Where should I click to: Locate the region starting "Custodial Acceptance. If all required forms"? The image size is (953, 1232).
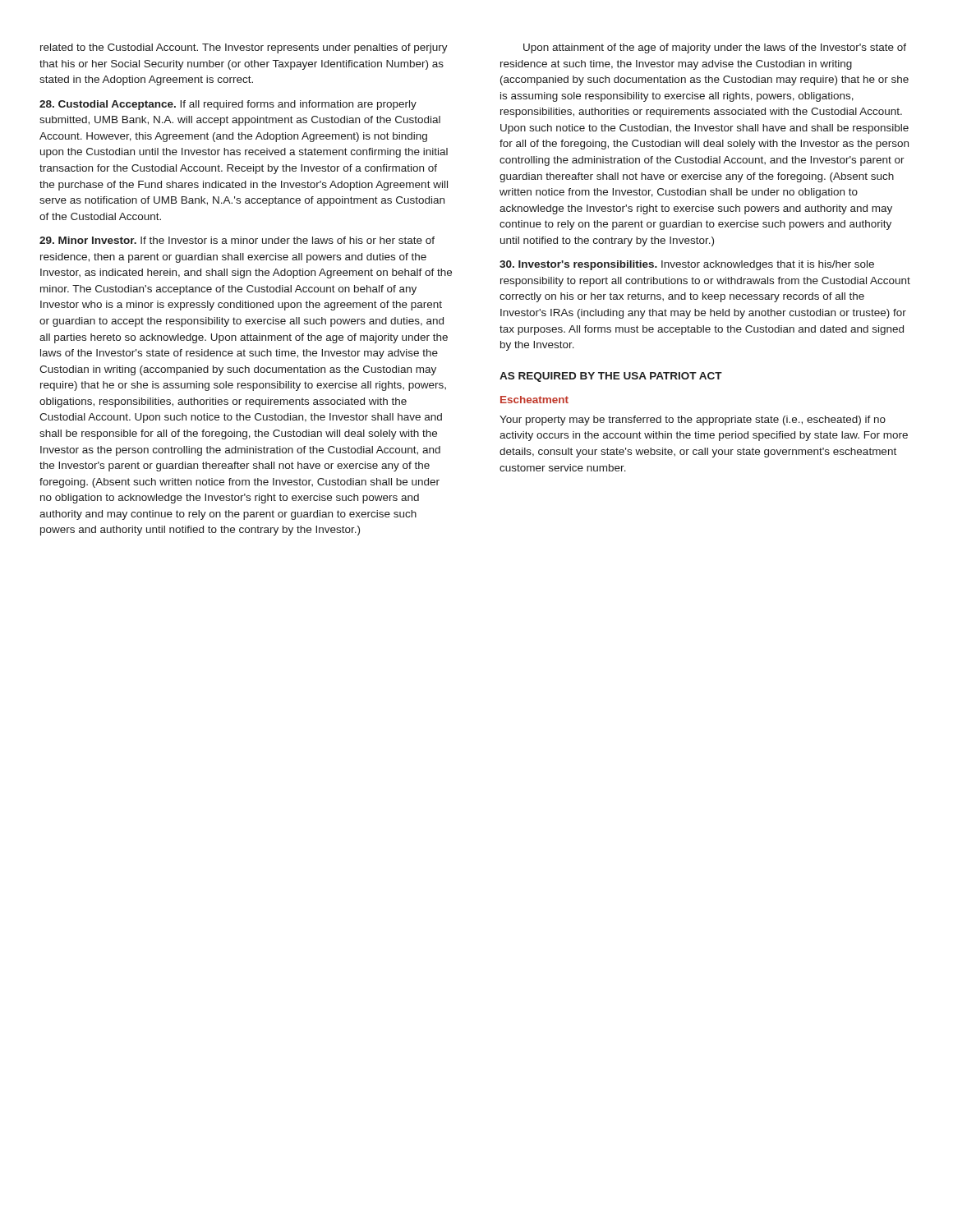coord(246,160)
